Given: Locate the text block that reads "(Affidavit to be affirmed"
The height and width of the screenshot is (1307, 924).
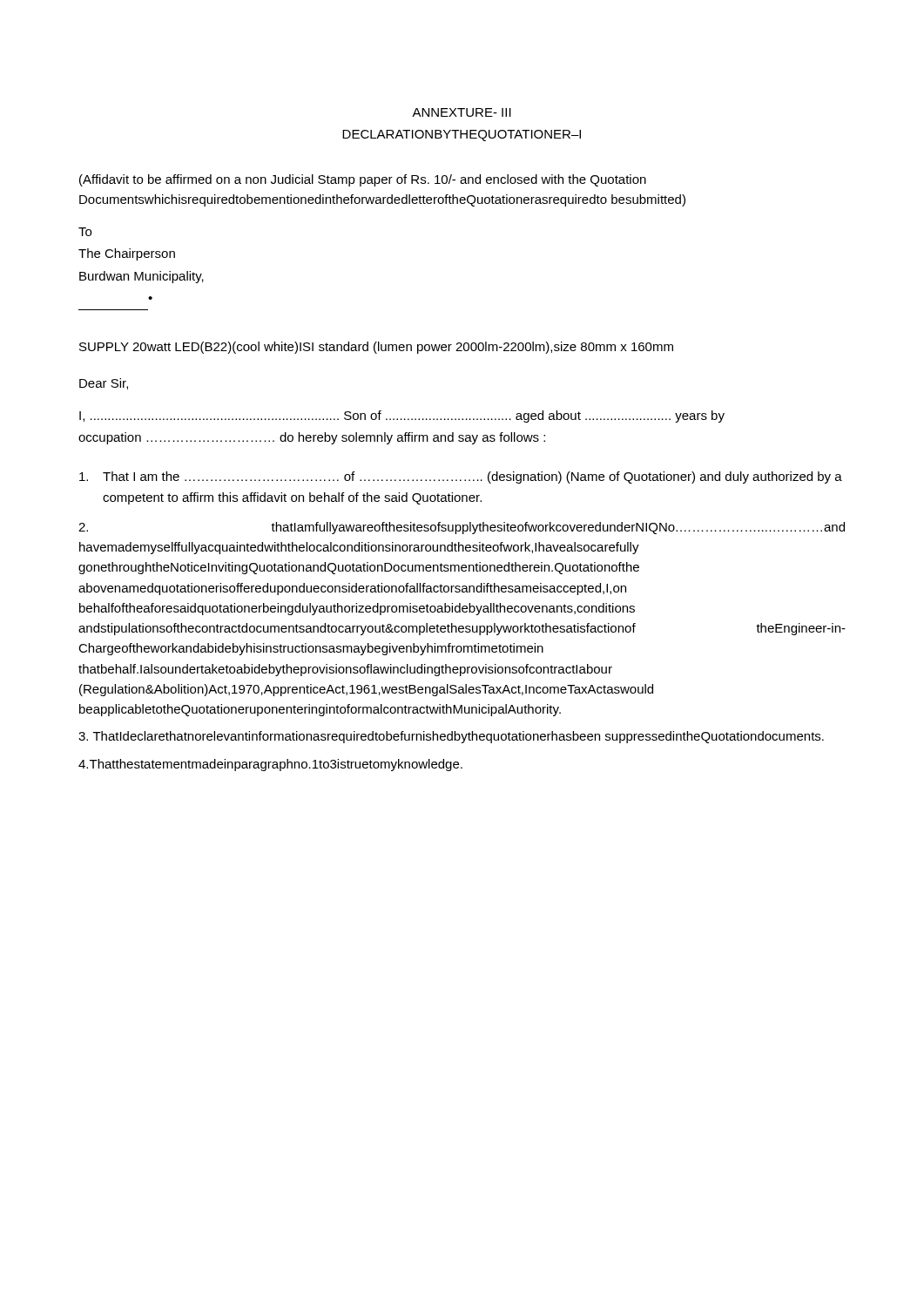Looking at the screenshot, I should [382, 189].
